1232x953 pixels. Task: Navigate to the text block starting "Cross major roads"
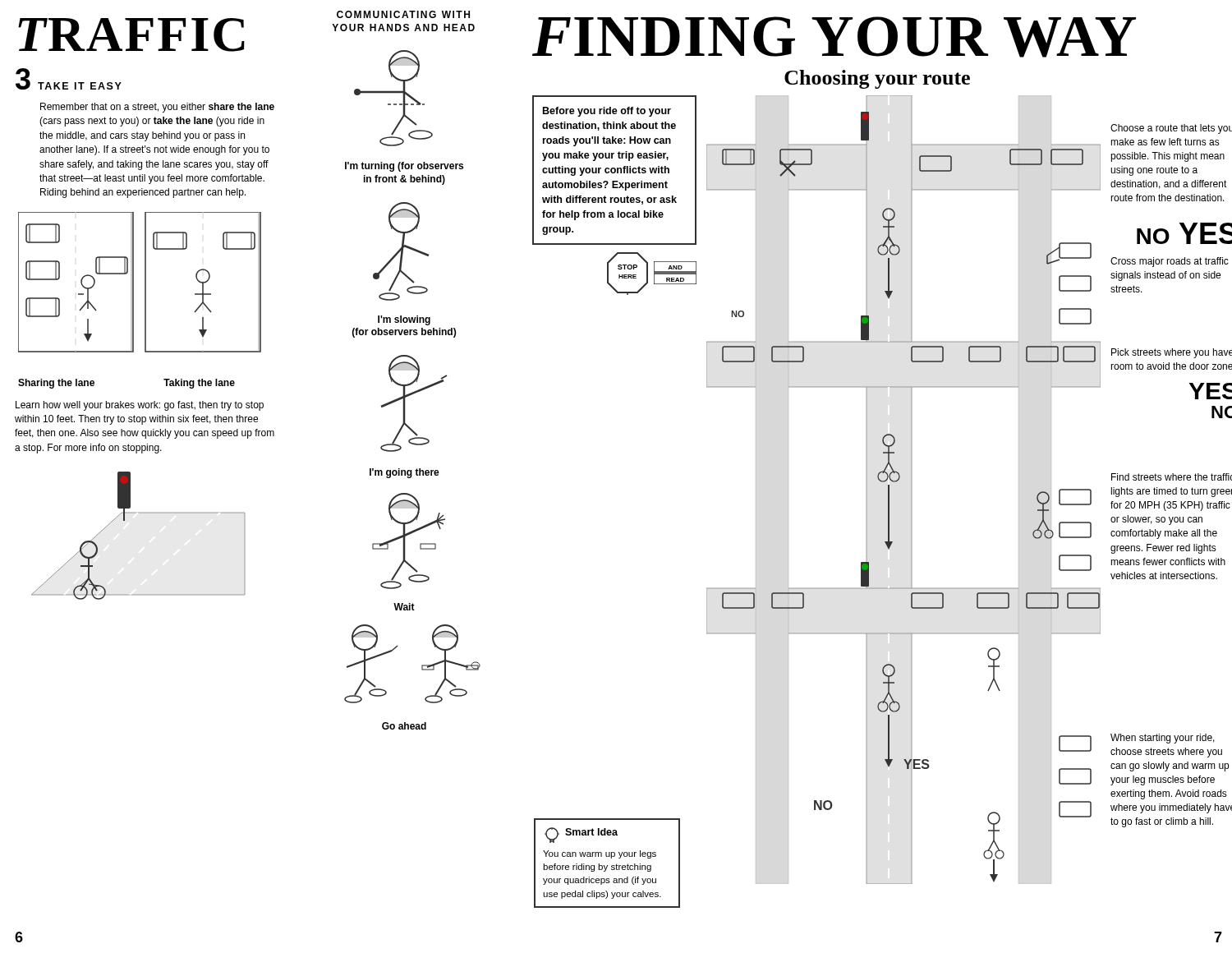(x=1169, y=275)
